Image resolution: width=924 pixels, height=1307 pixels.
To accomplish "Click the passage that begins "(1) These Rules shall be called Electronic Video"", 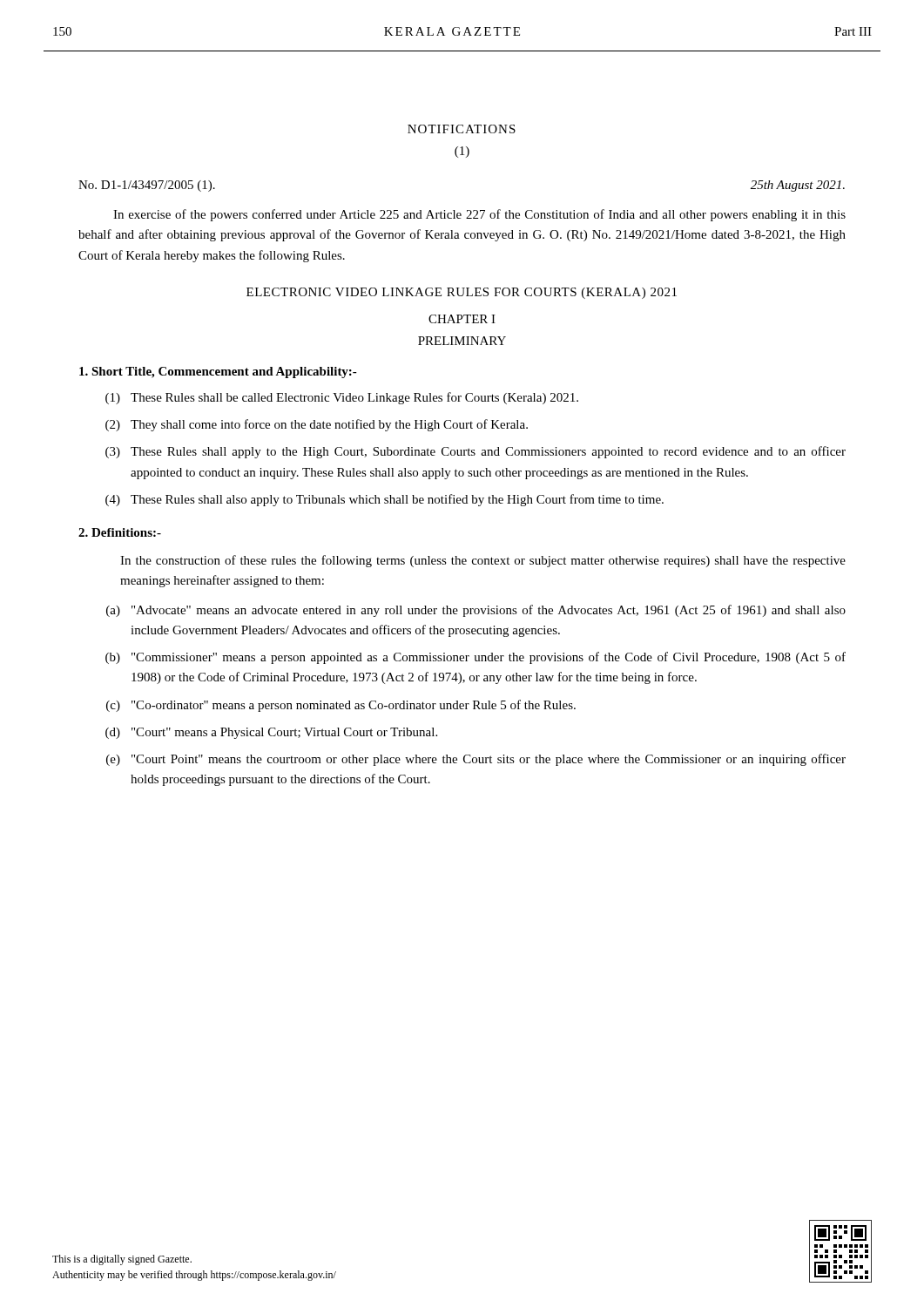I will tap(462, 398).
